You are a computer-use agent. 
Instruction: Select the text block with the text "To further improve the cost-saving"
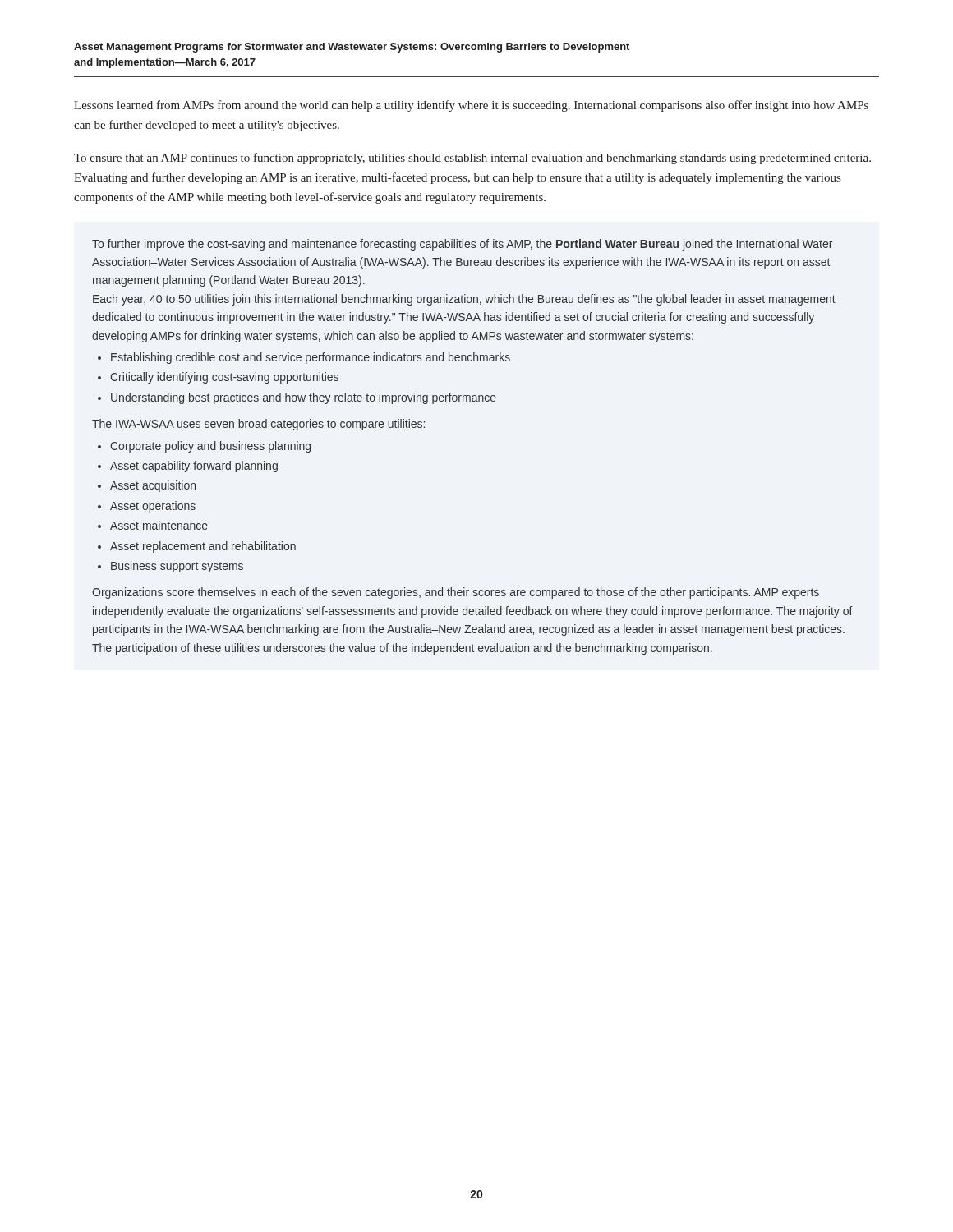click(476, 262)
